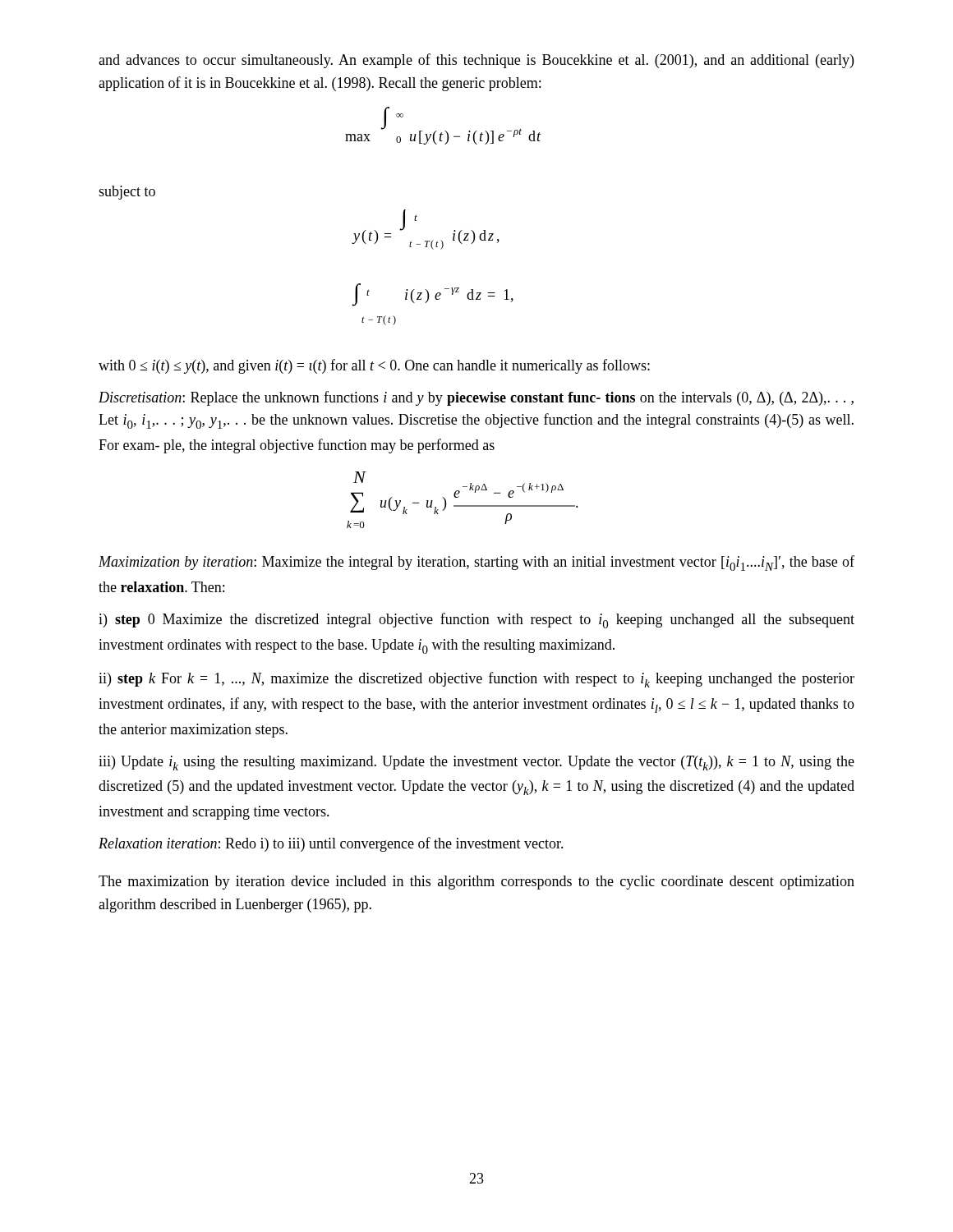
Task: Locate the region starting "max ∫ ∞ 0 u ["
Action: pos(476,136)
